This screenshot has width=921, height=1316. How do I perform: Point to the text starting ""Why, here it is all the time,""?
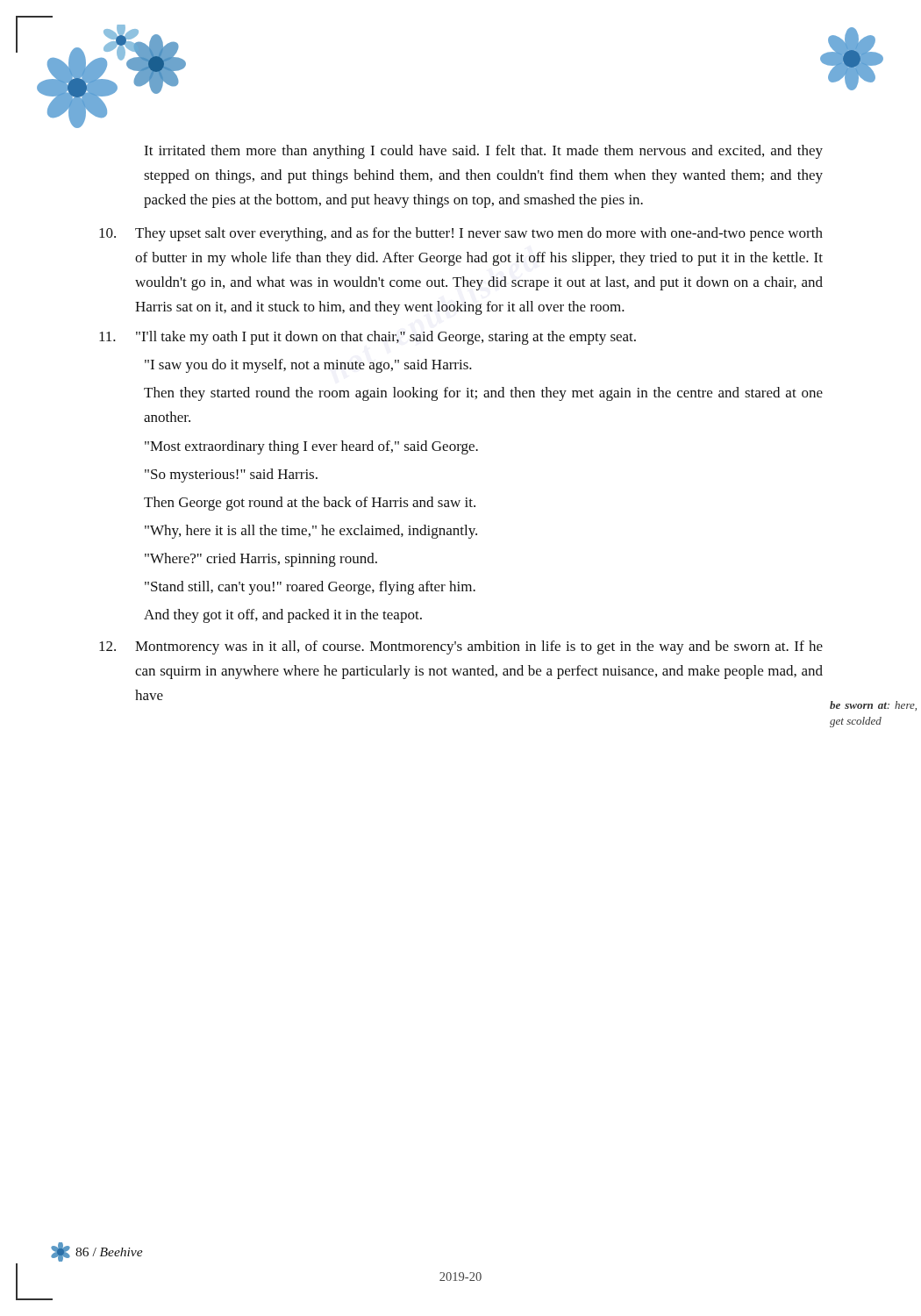point(311,530)
